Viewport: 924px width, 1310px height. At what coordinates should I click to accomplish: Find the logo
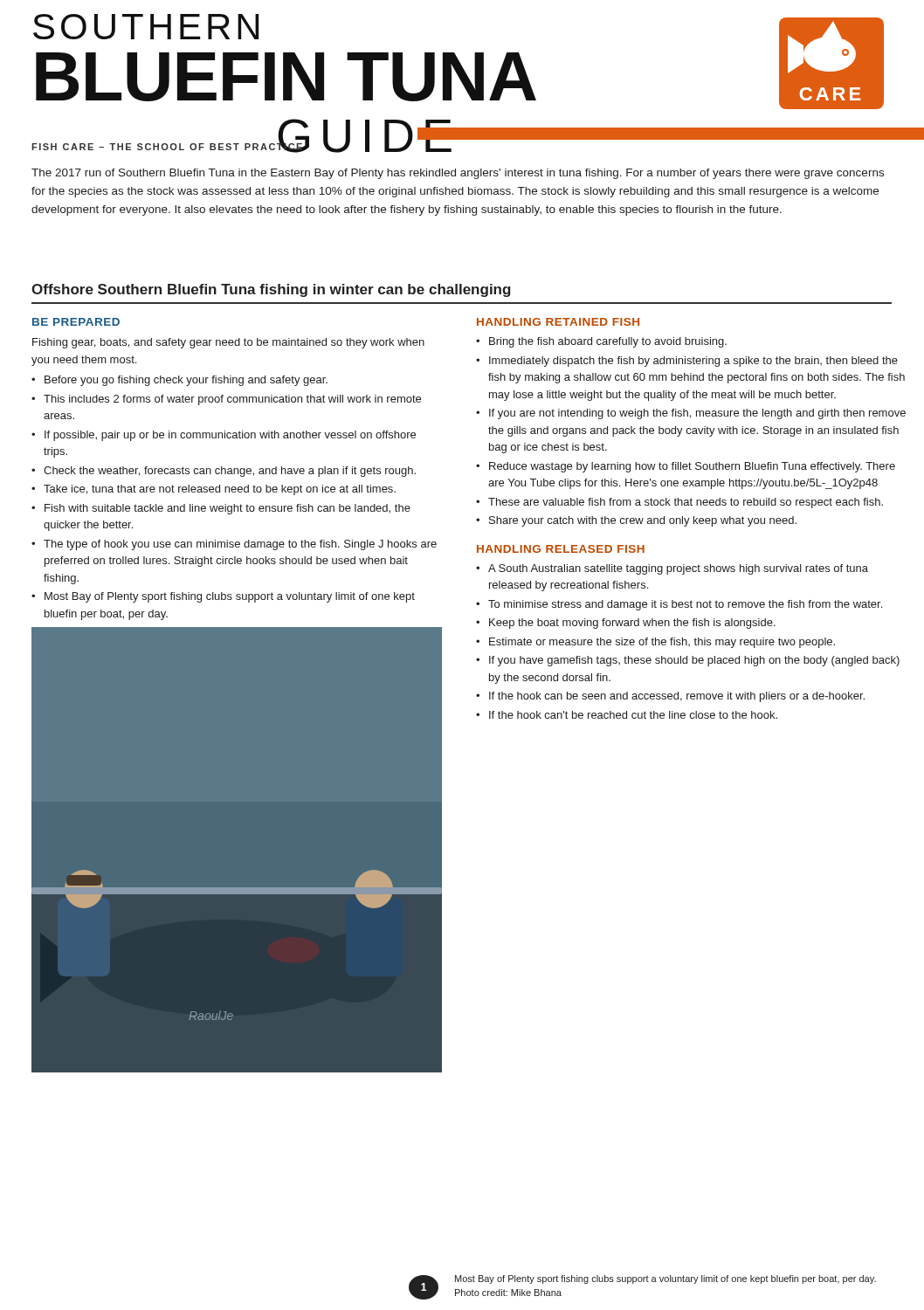[x=836, y=61]
